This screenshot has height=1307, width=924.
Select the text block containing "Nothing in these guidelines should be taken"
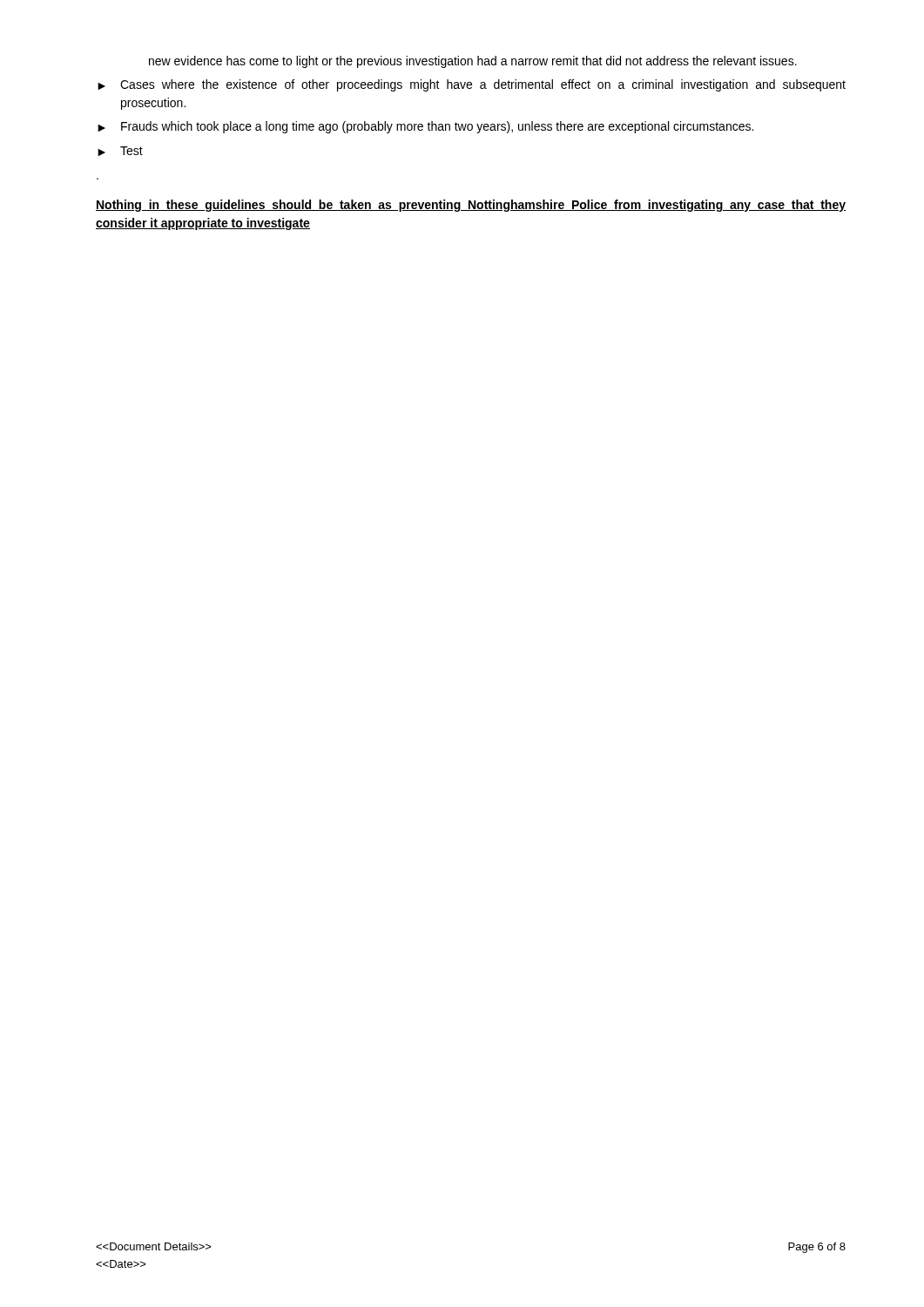[471, 214]
